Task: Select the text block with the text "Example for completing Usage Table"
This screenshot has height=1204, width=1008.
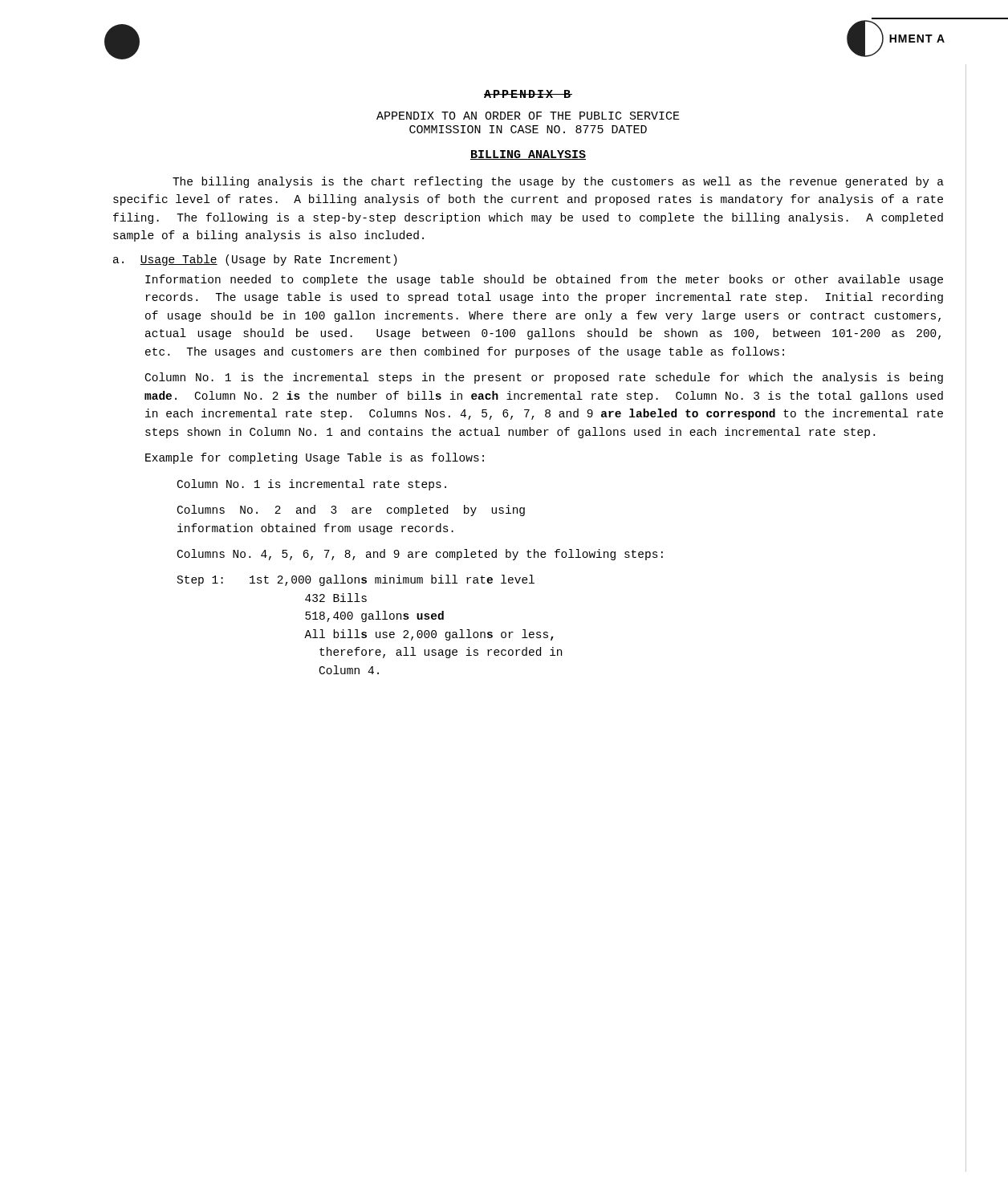Action: 316,458
